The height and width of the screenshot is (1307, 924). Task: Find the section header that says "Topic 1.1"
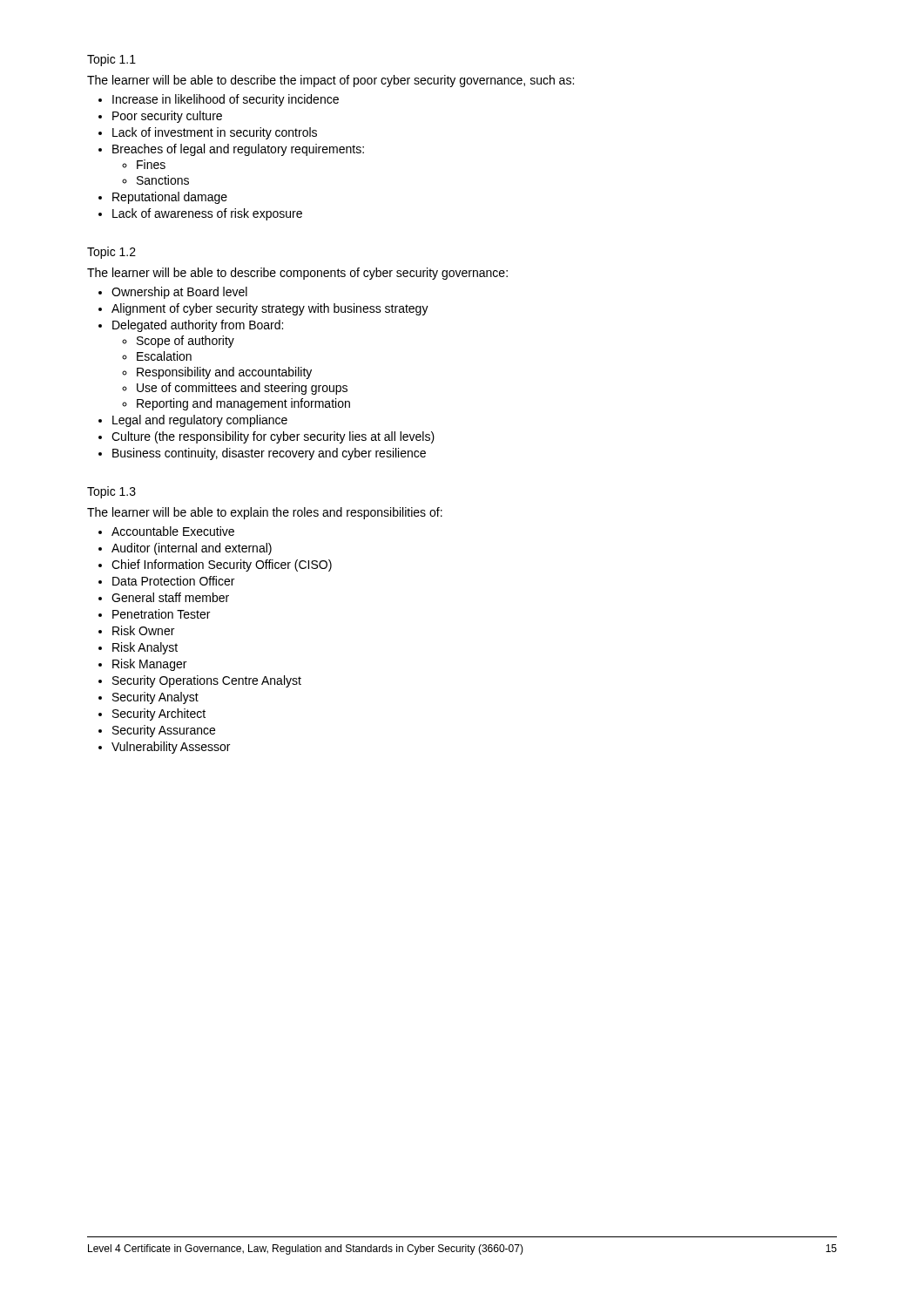pyautogui.click(x=112, y=59)
